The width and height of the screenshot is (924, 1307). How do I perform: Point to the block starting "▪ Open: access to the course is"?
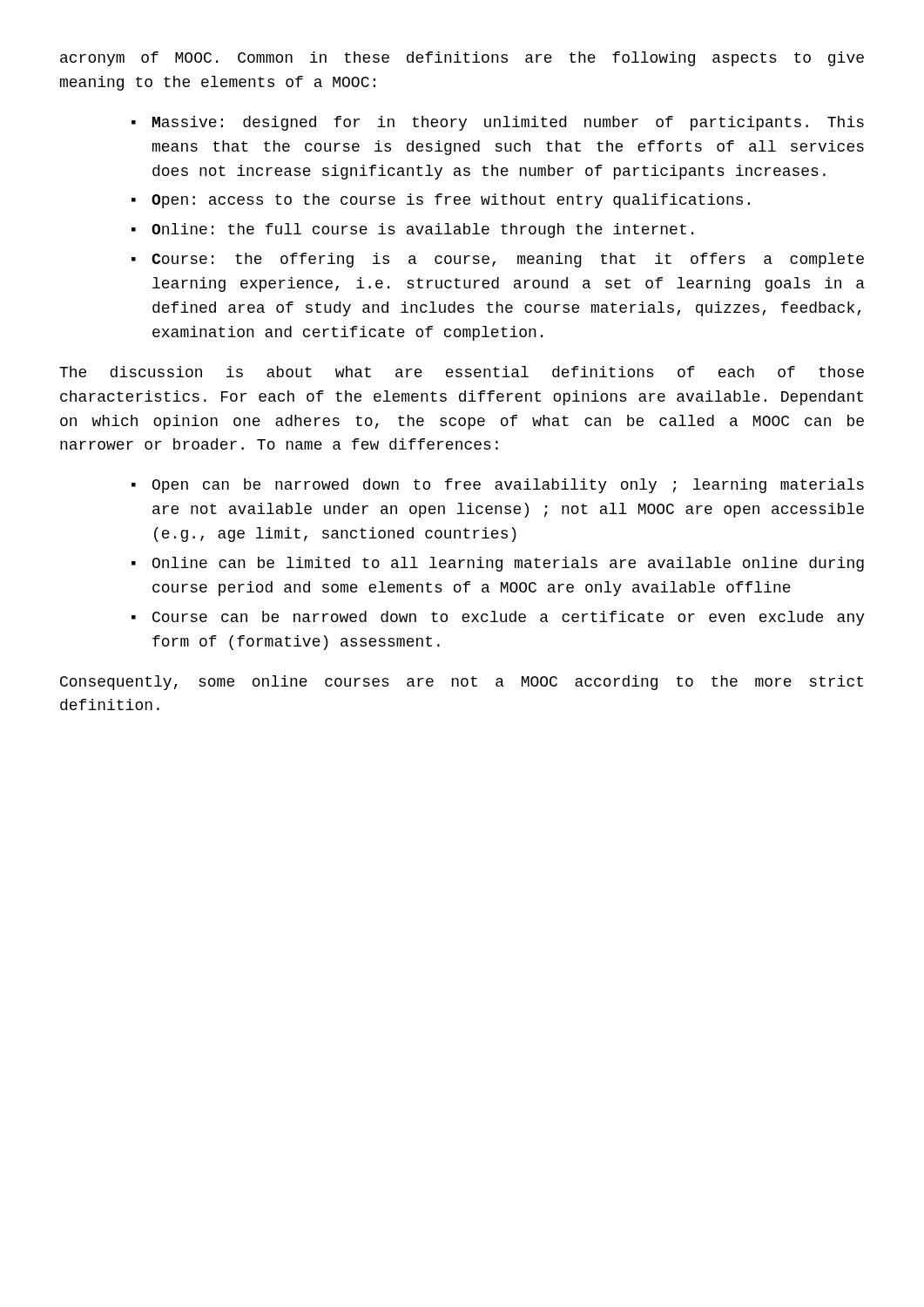[497, 202]
